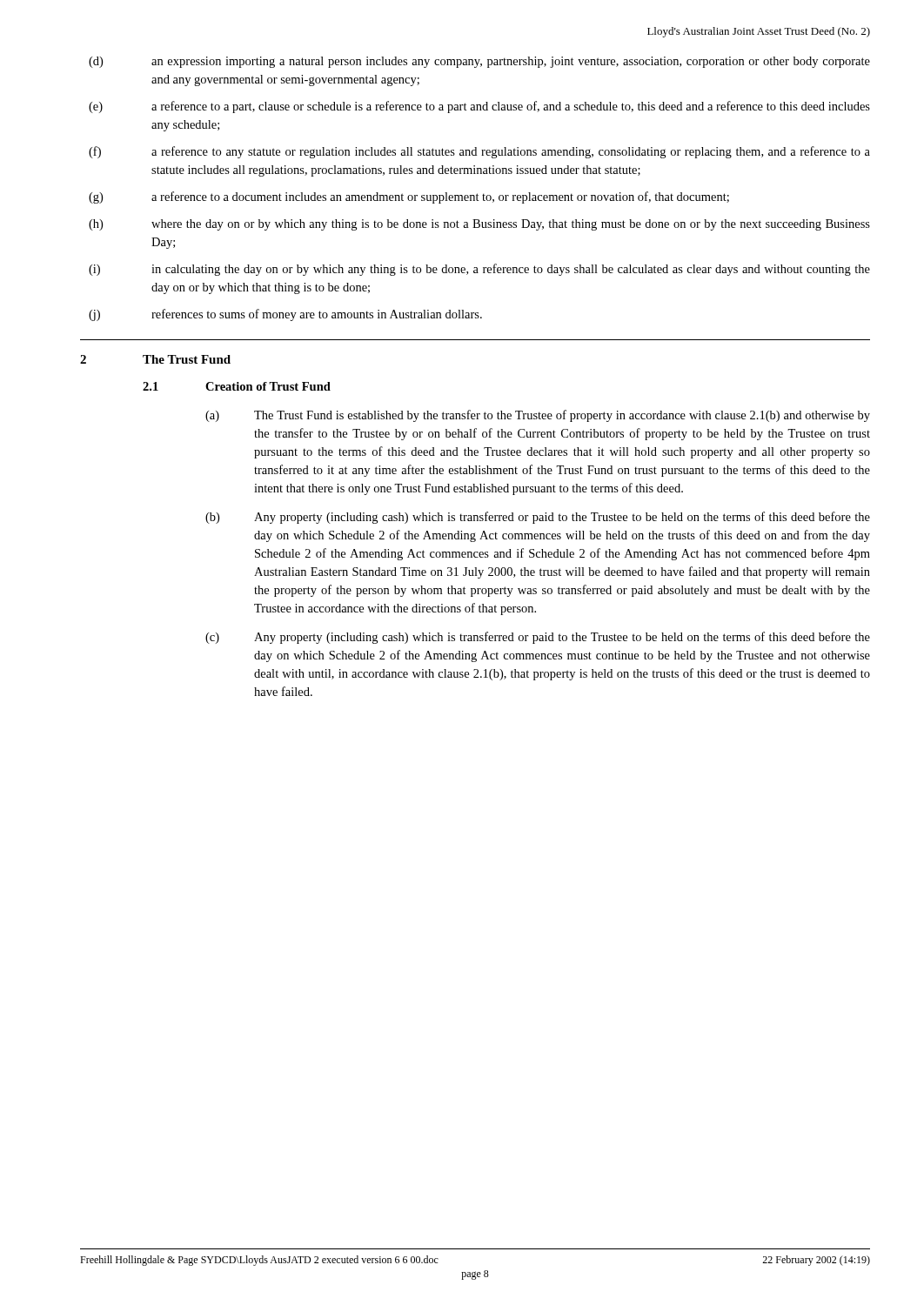
Task: Click the passage that begins "(b) Any property (including"
Action: (x=538, y=563)
